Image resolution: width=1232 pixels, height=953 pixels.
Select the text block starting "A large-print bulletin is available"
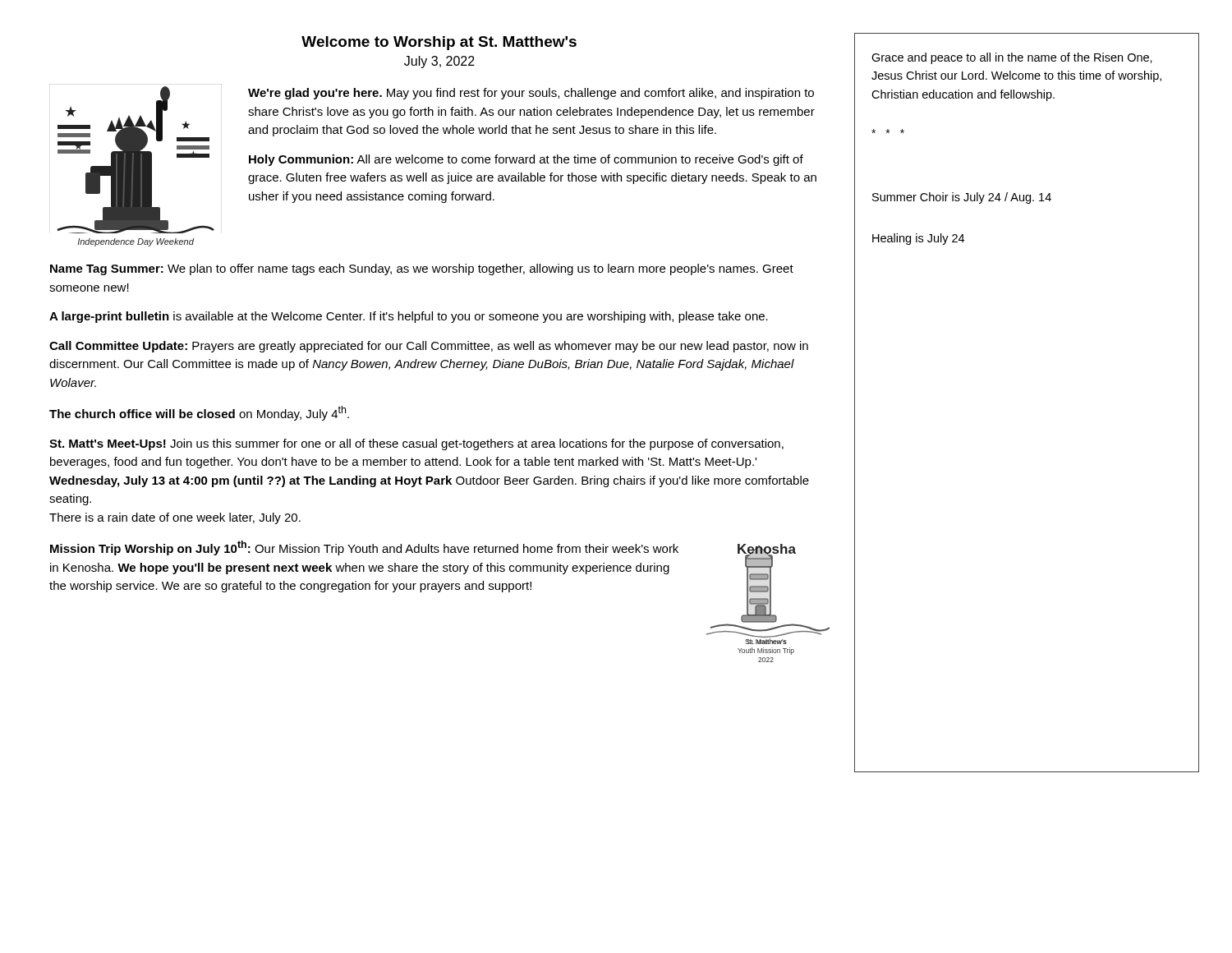pyautogui.click(x=409, y=316)
